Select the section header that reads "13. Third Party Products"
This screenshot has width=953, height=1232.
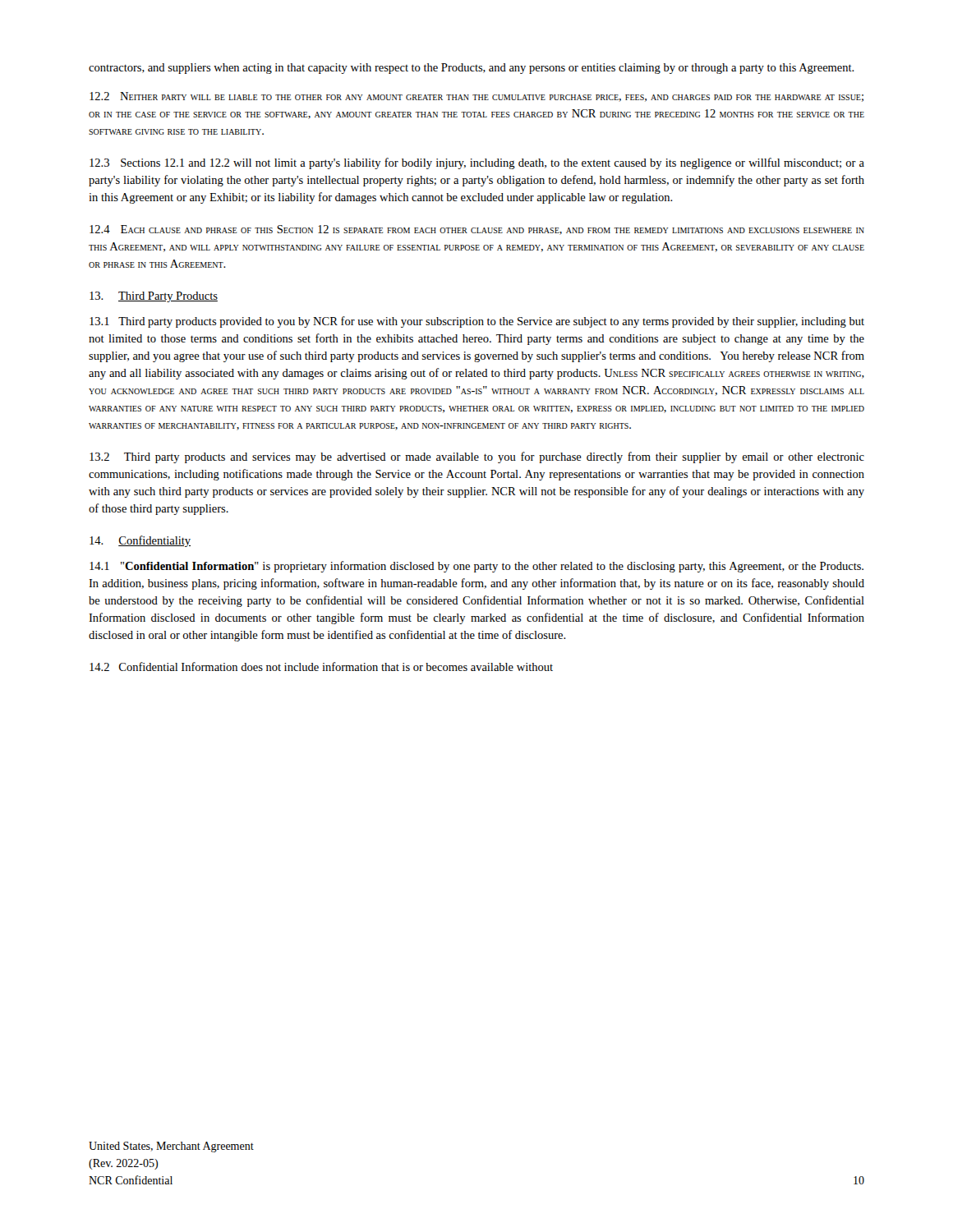click(x=153, y=296)
